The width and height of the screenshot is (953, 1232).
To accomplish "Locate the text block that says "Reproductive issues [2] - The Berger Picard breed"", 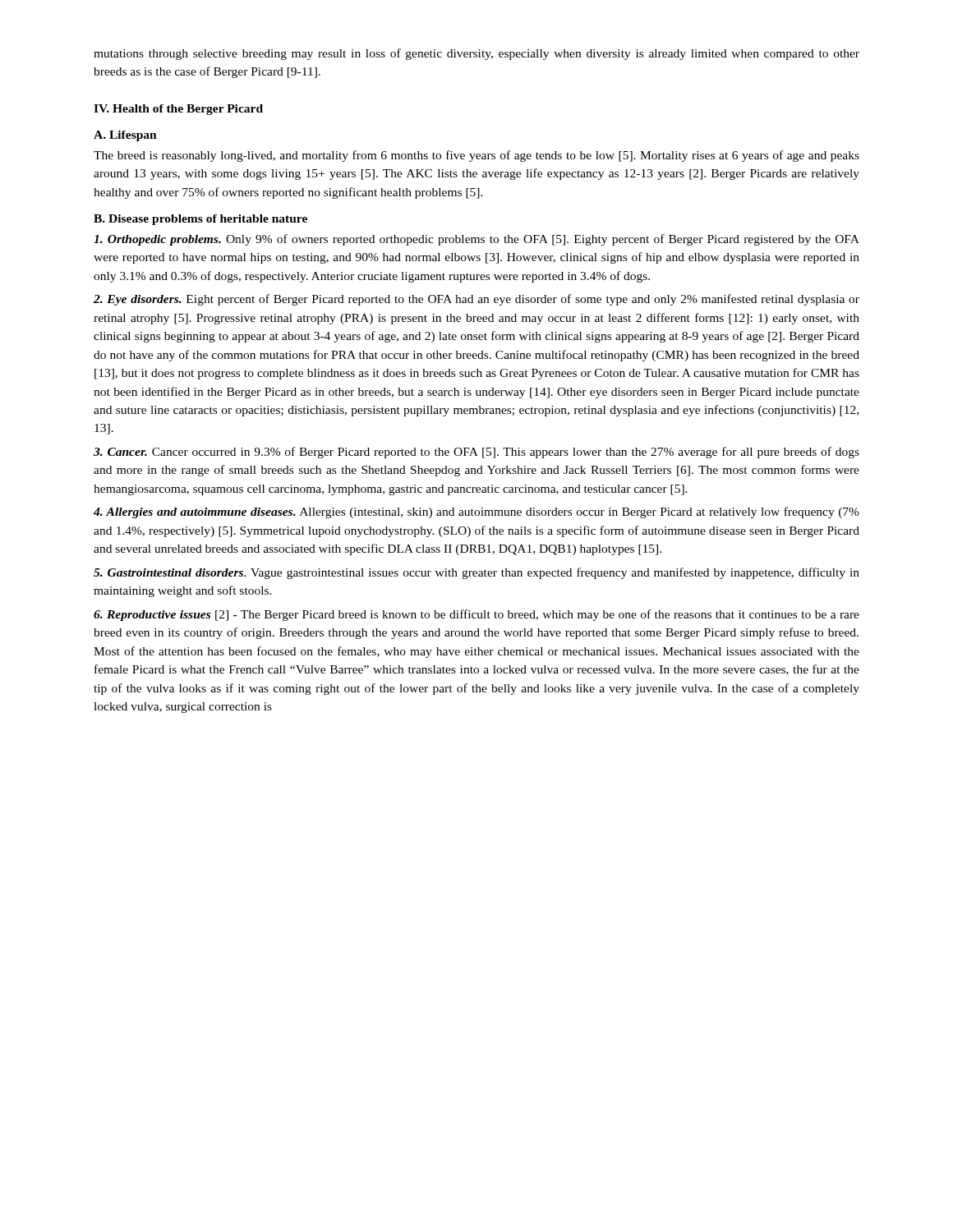I will pyautogui.click(x=476, y=660).
